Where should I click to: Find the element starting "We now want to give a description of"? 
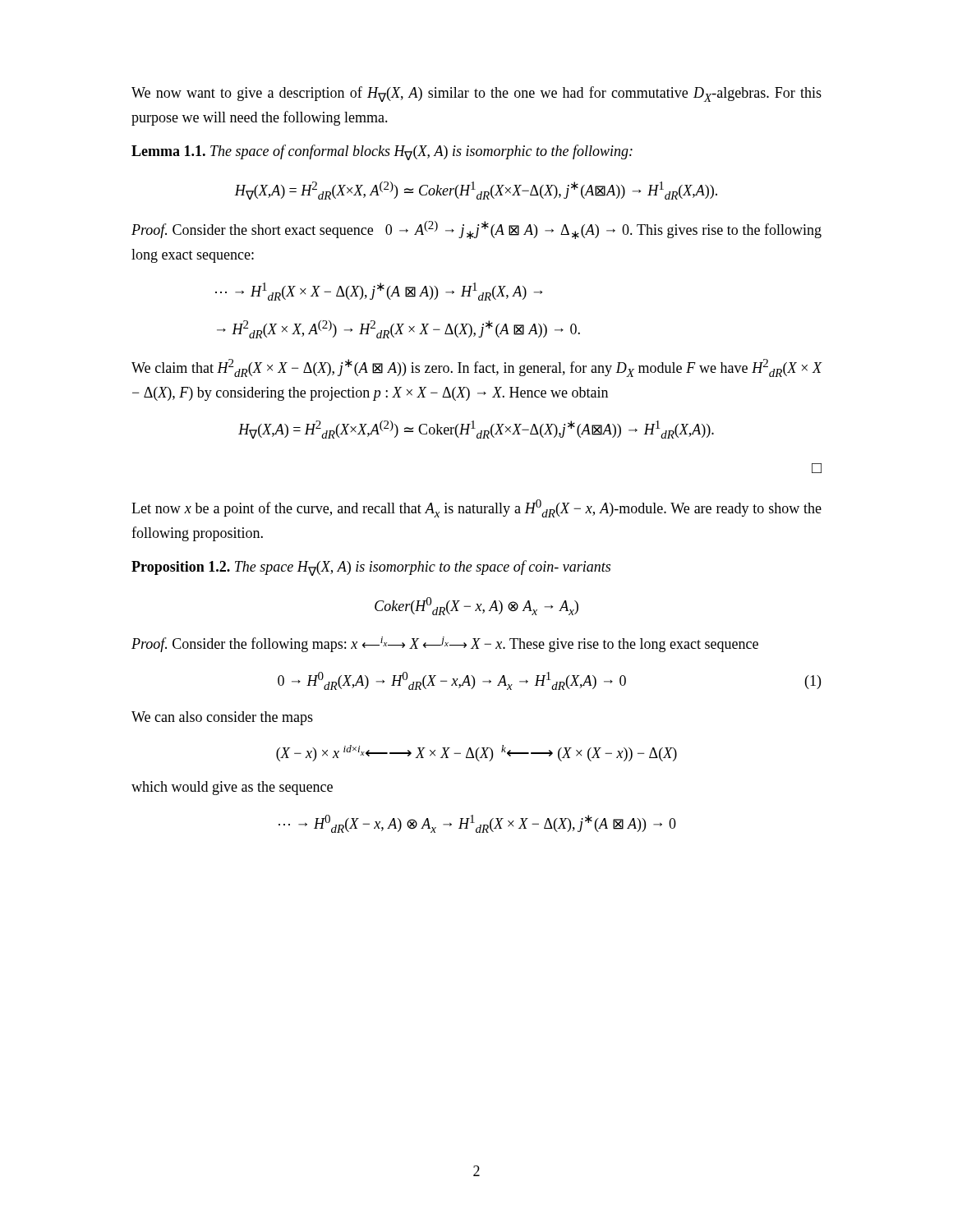tap(476, 105)
